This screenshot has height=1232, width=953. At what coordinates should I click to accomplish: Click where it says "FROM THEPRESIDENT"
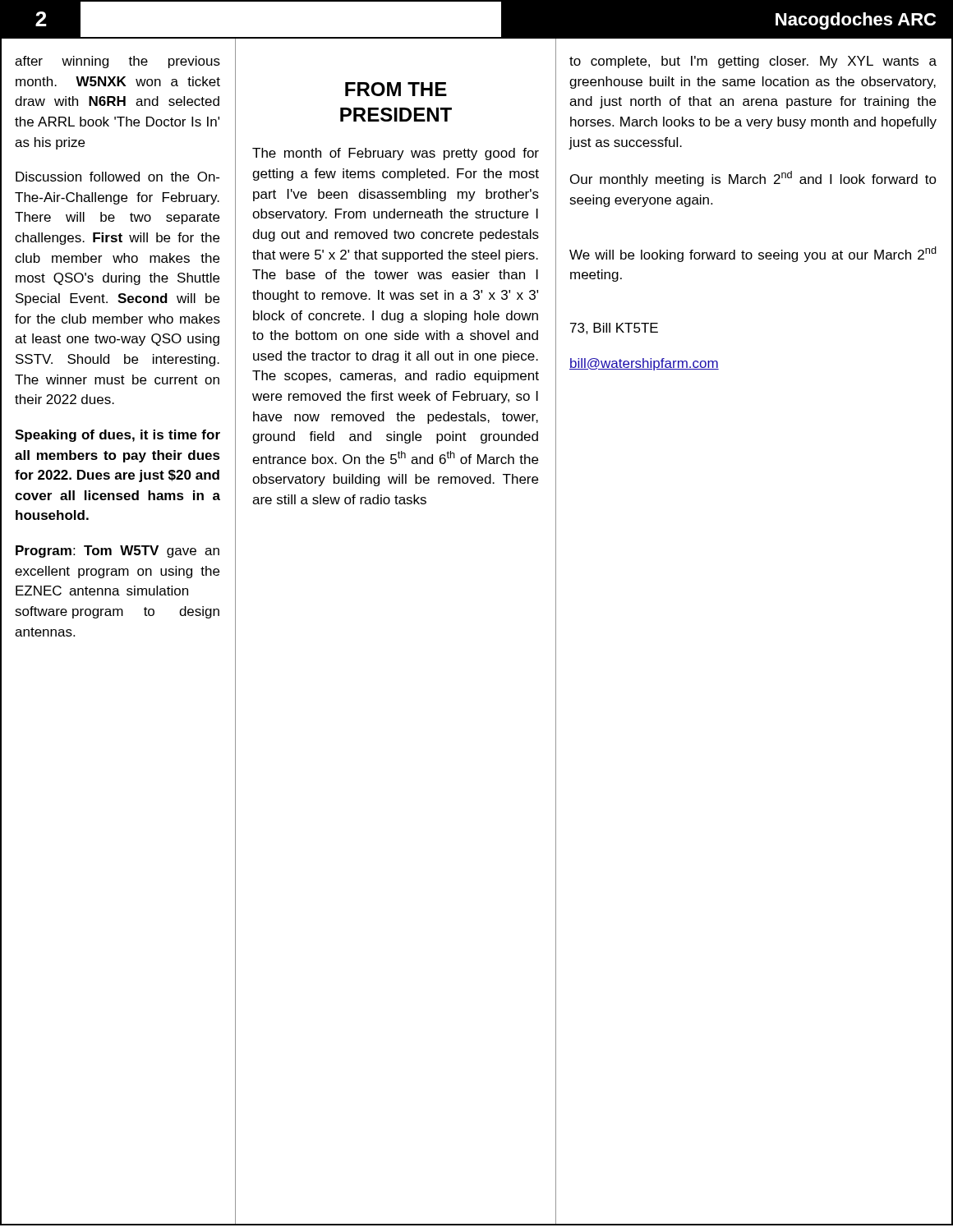396,102
